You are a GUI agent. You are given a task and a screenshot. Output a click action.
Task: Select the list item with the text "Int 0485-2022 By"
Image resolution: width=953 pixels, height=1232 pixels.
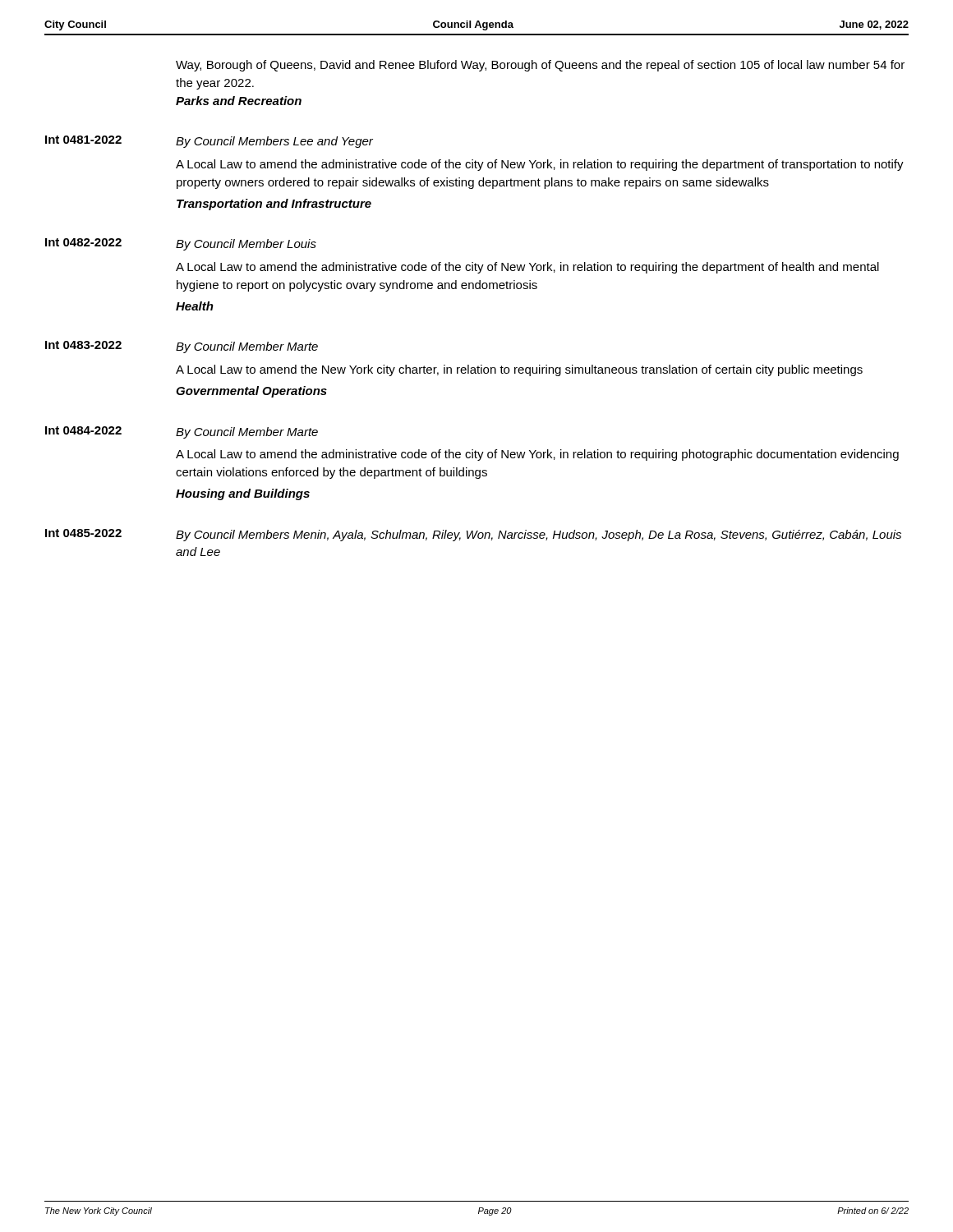point(476,546)
